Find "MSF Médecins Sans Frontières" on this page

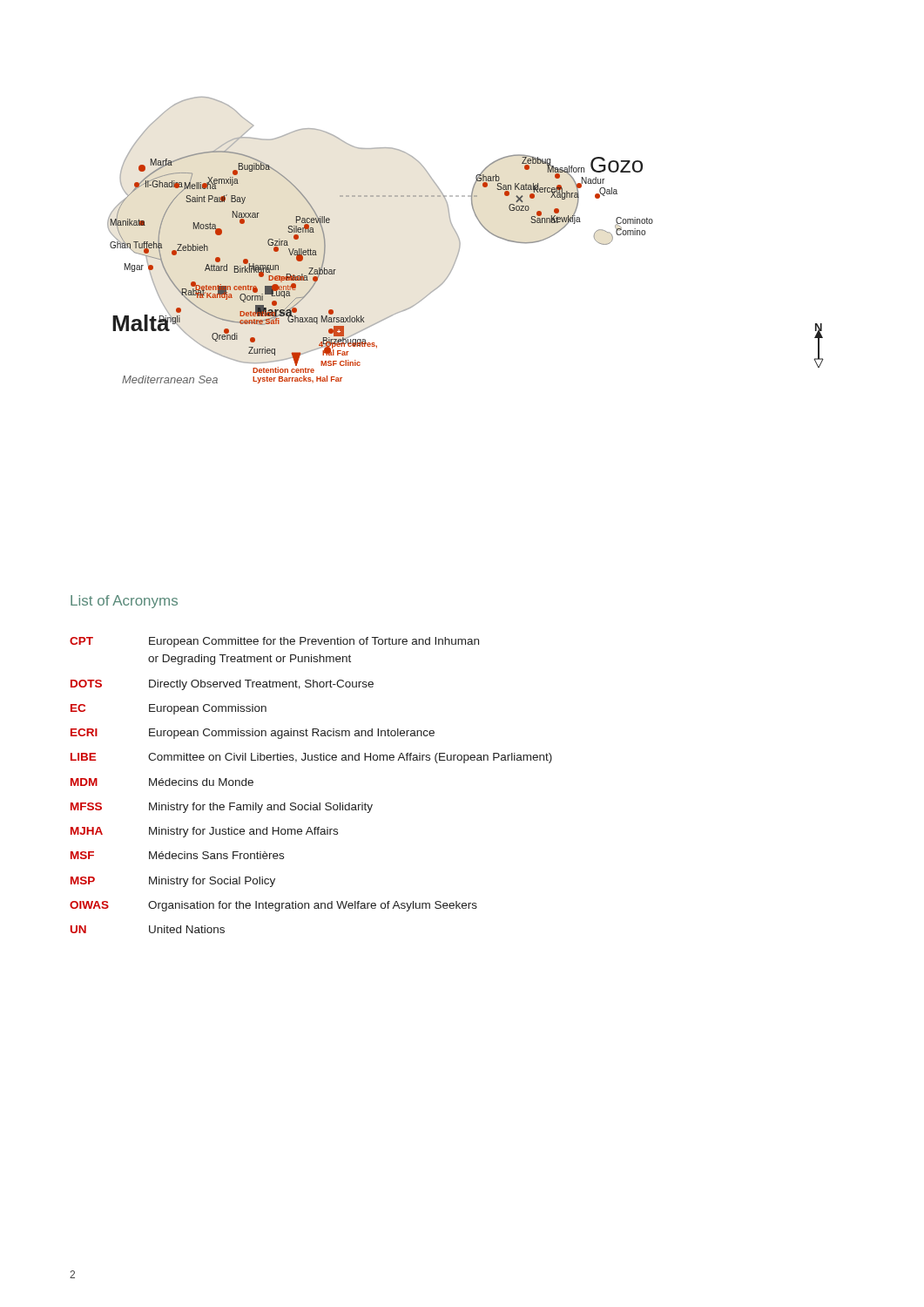point(177,855)
